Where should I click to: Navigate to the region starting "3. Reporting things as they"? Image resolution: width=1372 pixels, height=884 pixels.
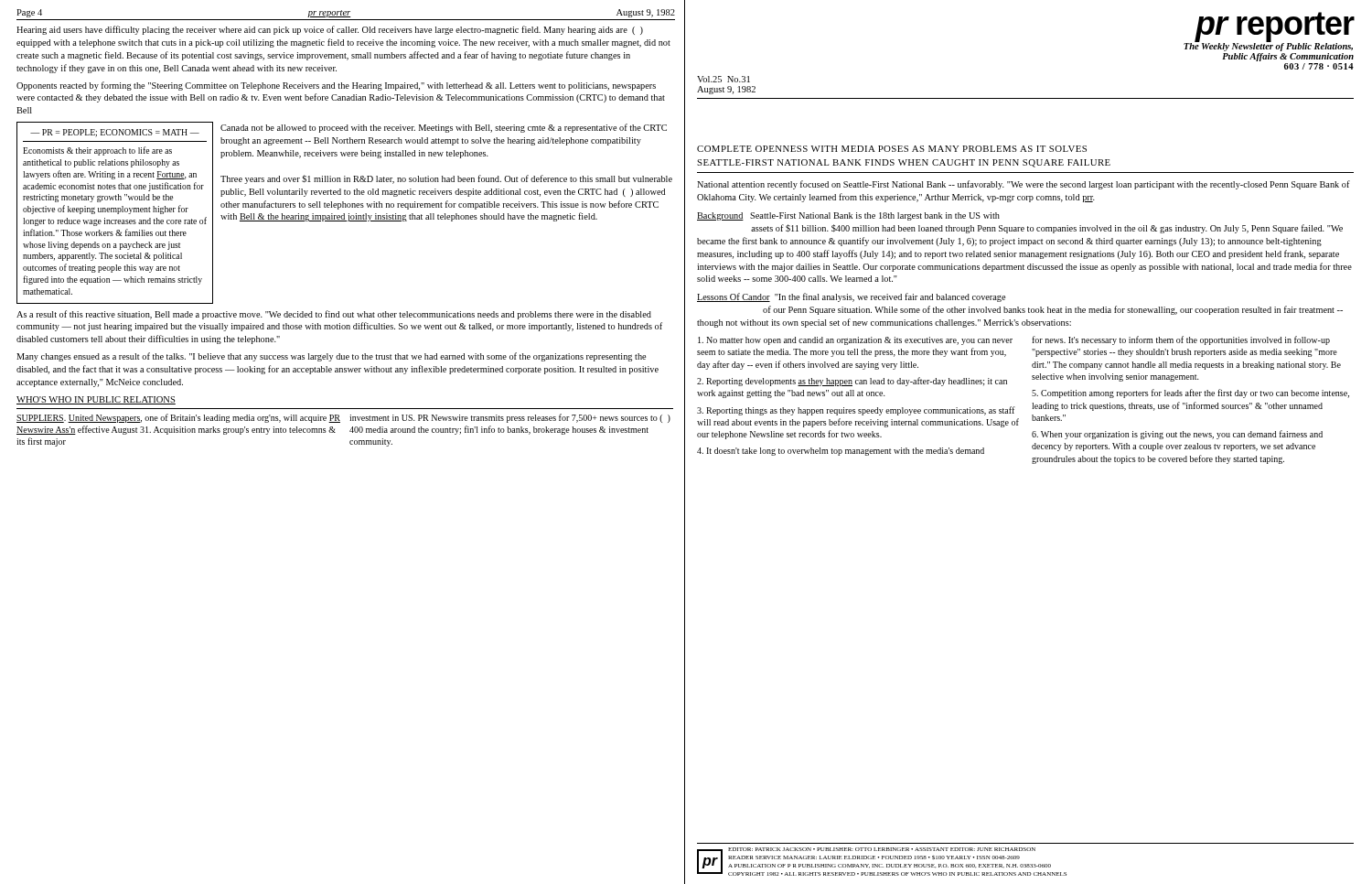[858, 422]
